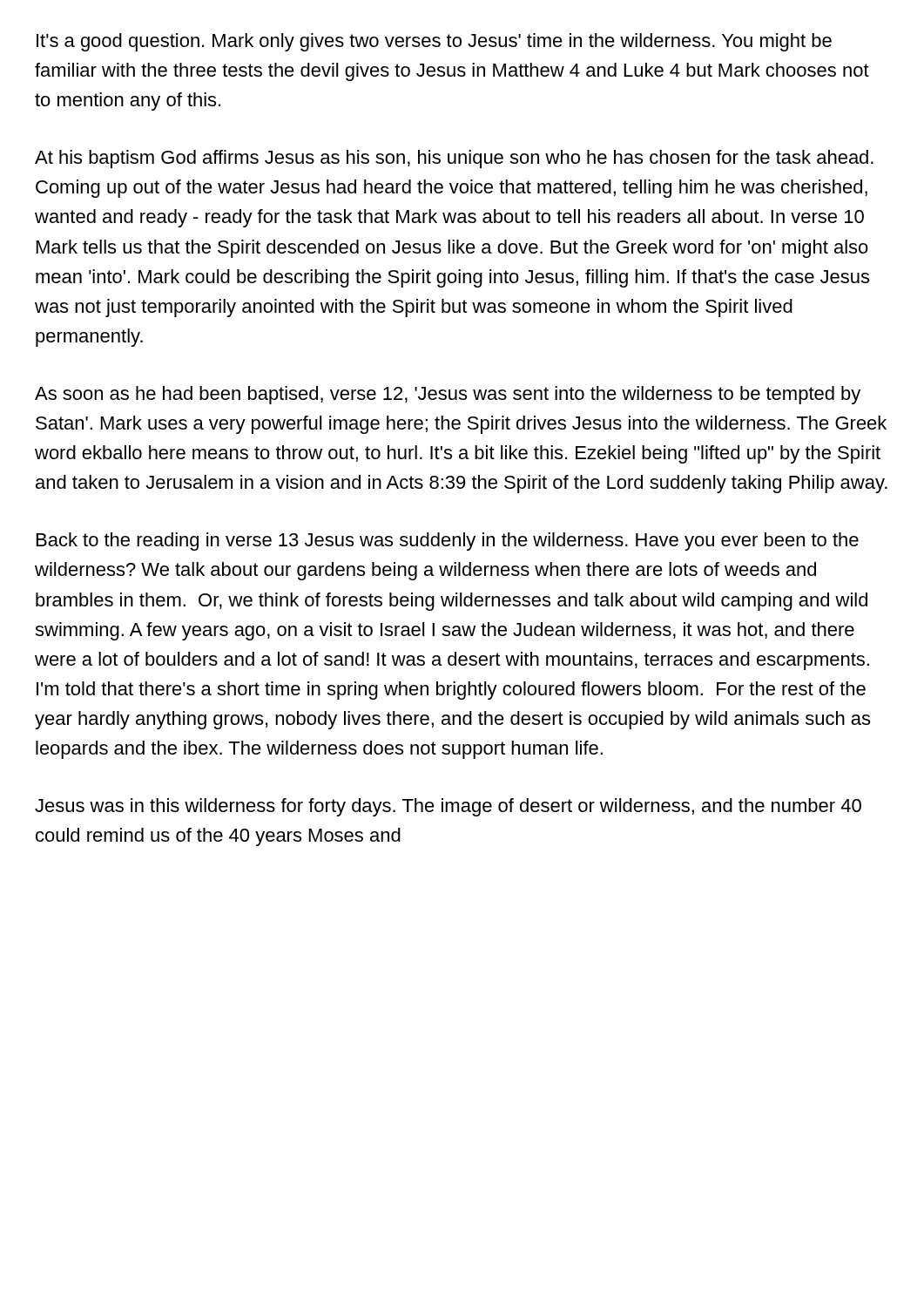Find the block starting "As soon as"
Screen dimensions: 1307x924
[462, 438]
